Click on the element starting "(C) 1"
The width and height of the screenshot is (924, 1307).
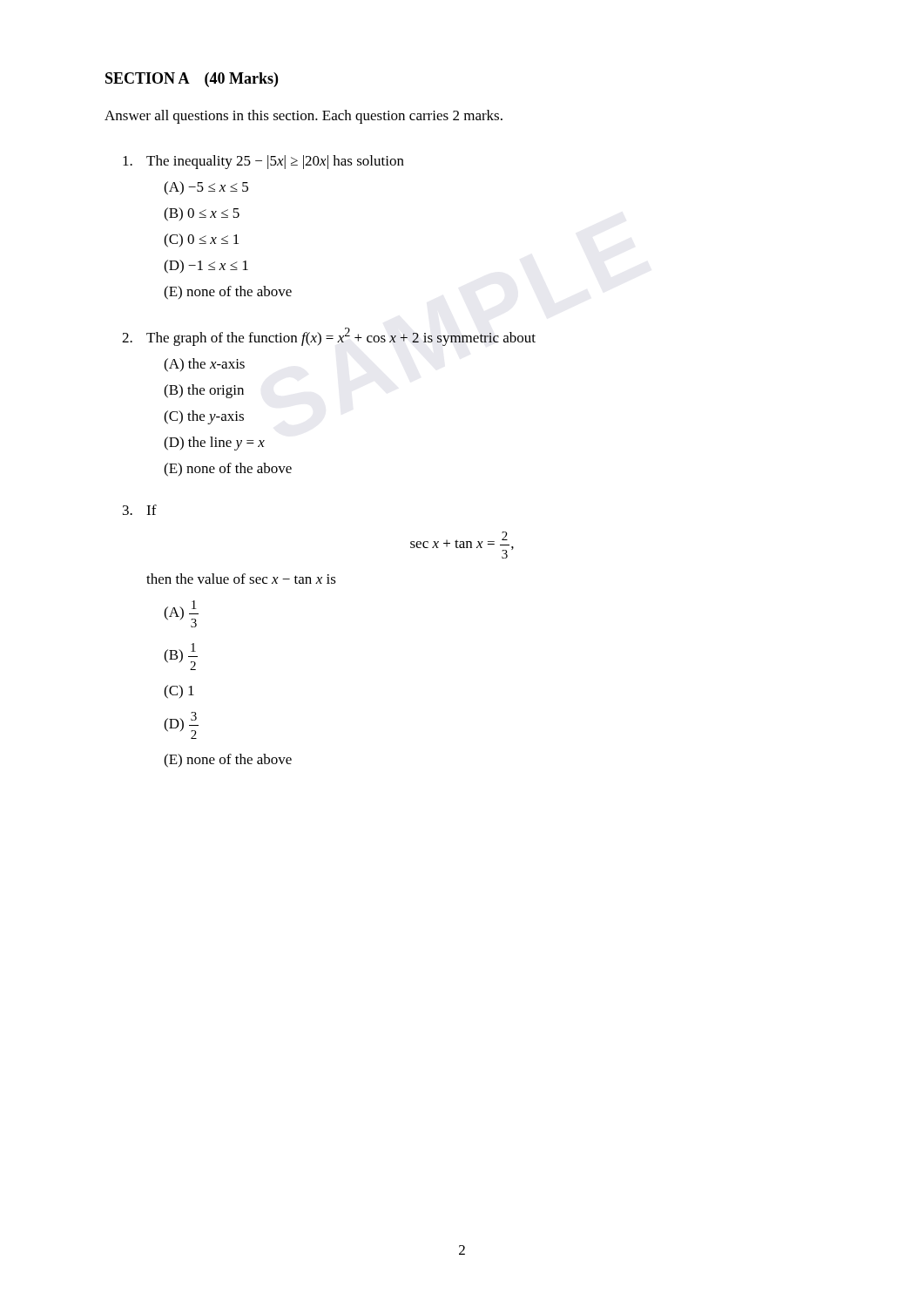pos(179,690)
